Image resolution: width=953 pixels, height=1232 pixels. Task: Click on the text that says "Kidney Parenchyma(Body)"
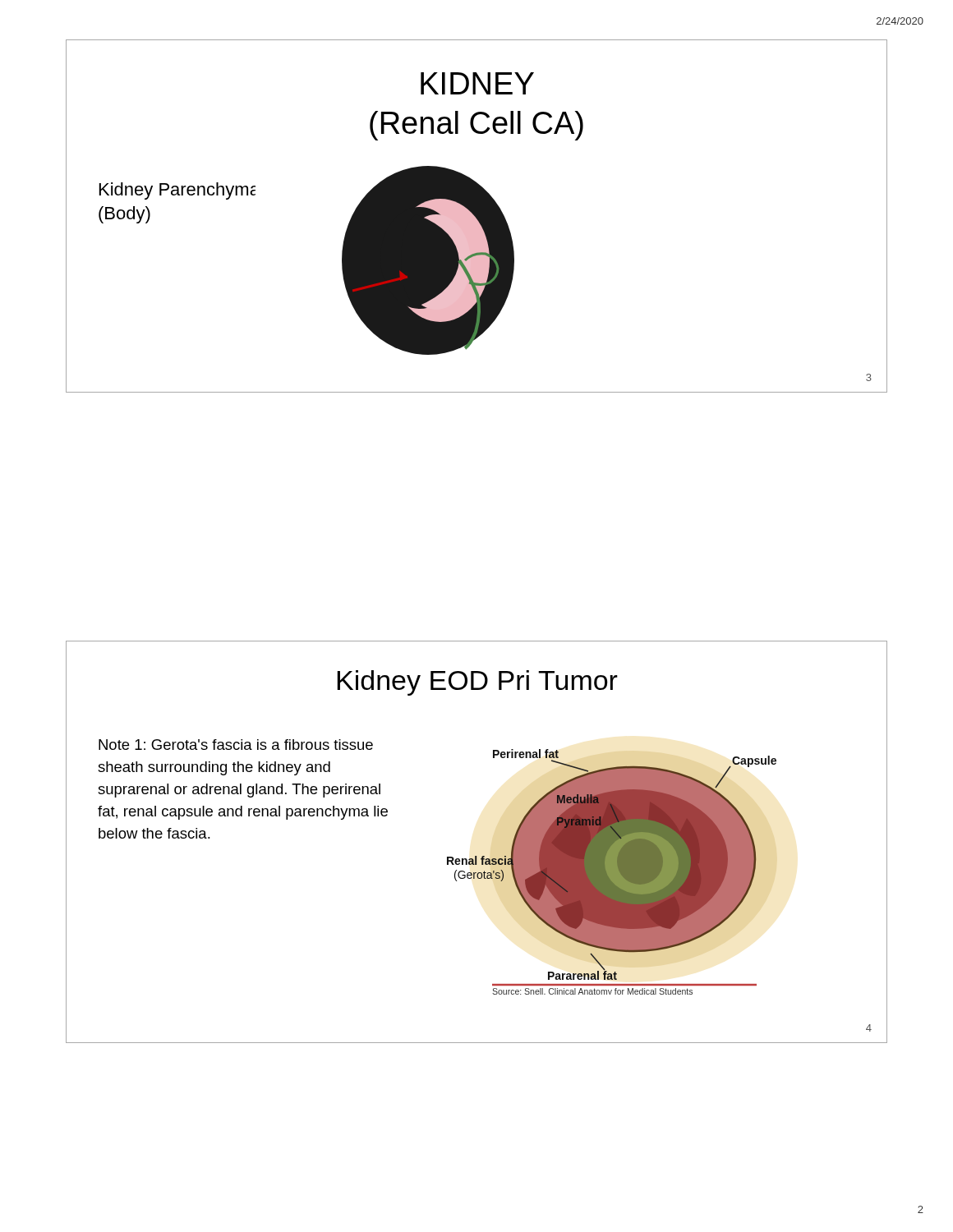point(179,201)
